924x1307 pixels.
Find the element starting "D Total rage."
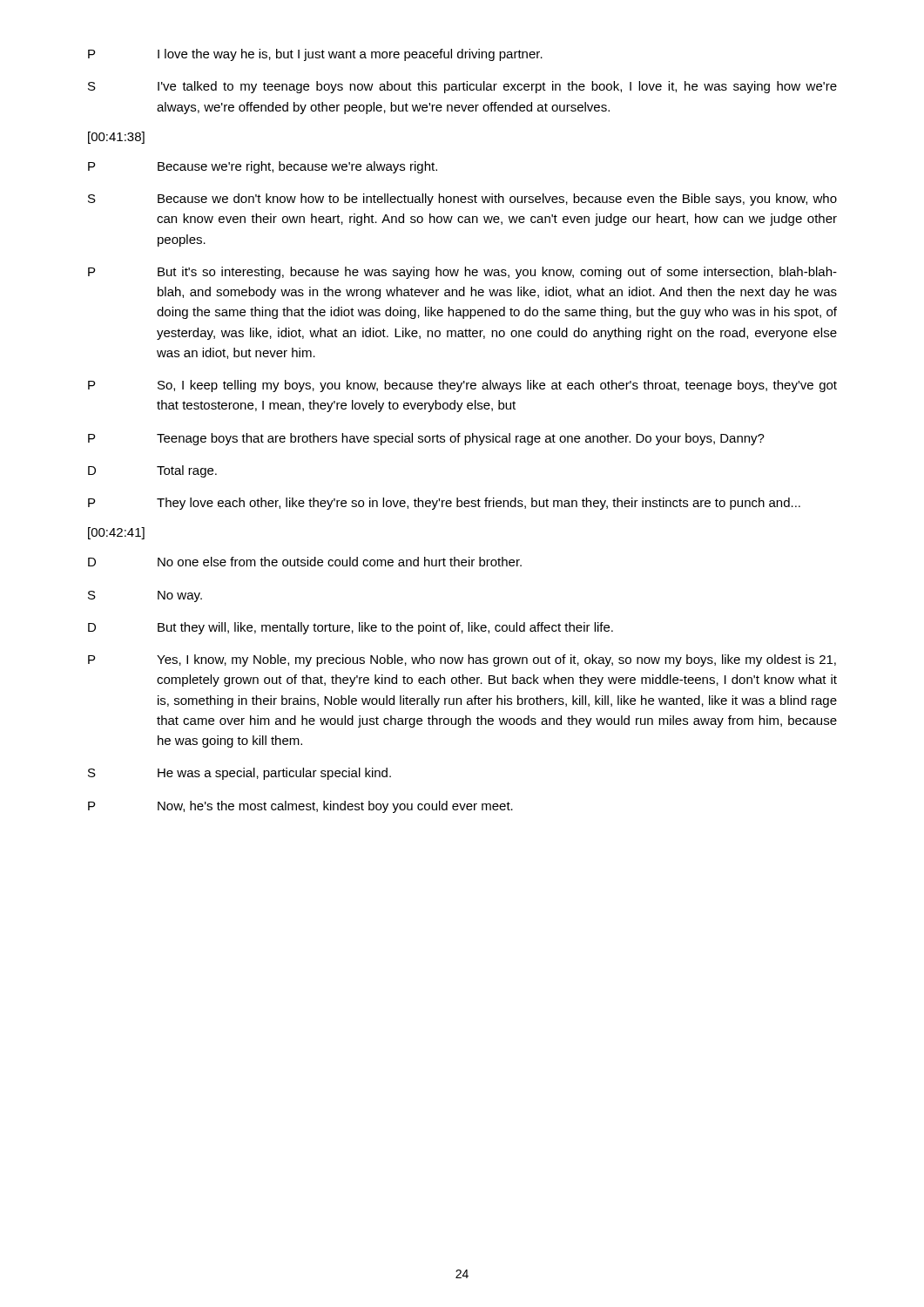(x=93, y=474)
